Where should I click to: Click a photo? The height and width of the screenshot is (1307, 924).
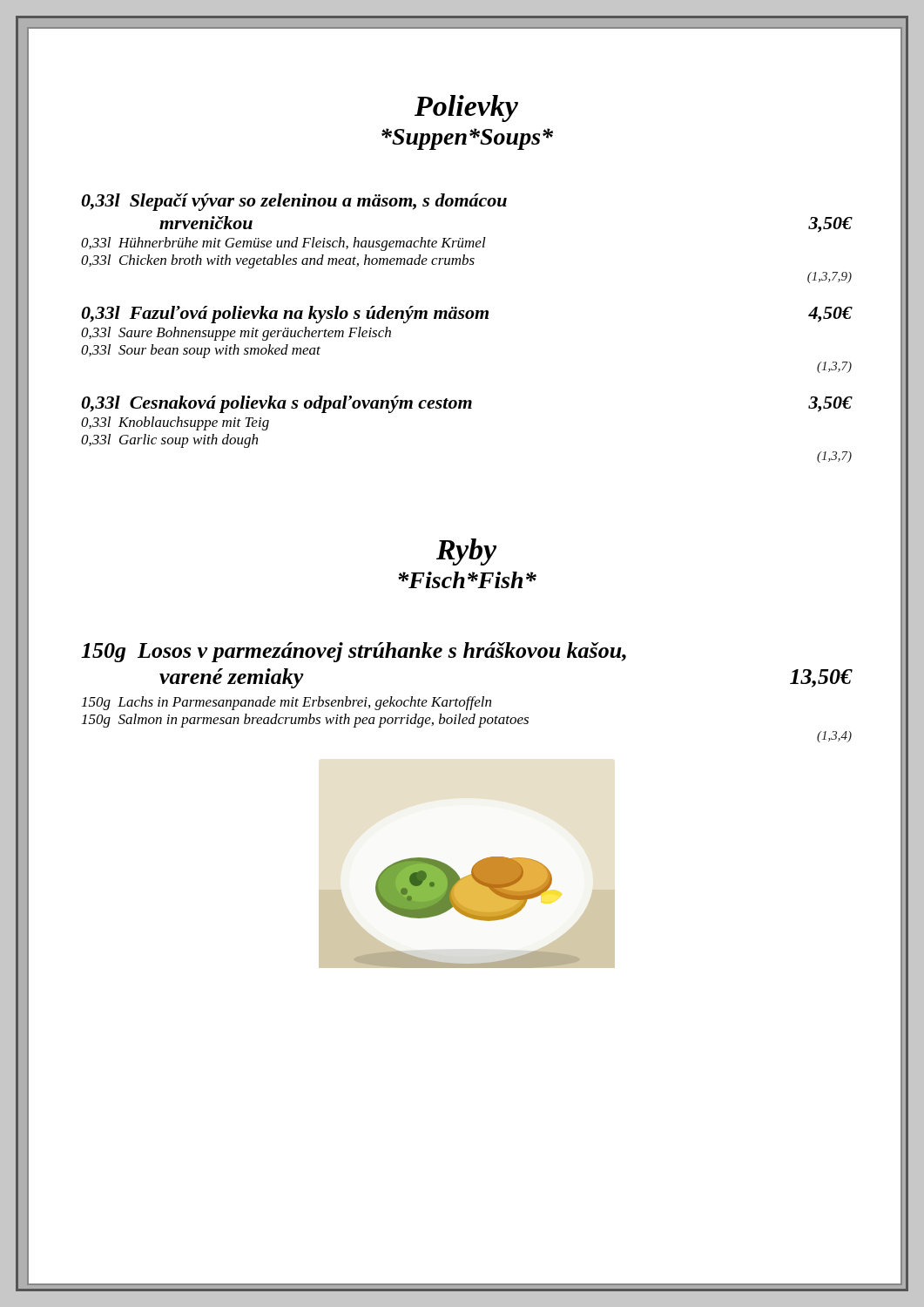point(466,864)
